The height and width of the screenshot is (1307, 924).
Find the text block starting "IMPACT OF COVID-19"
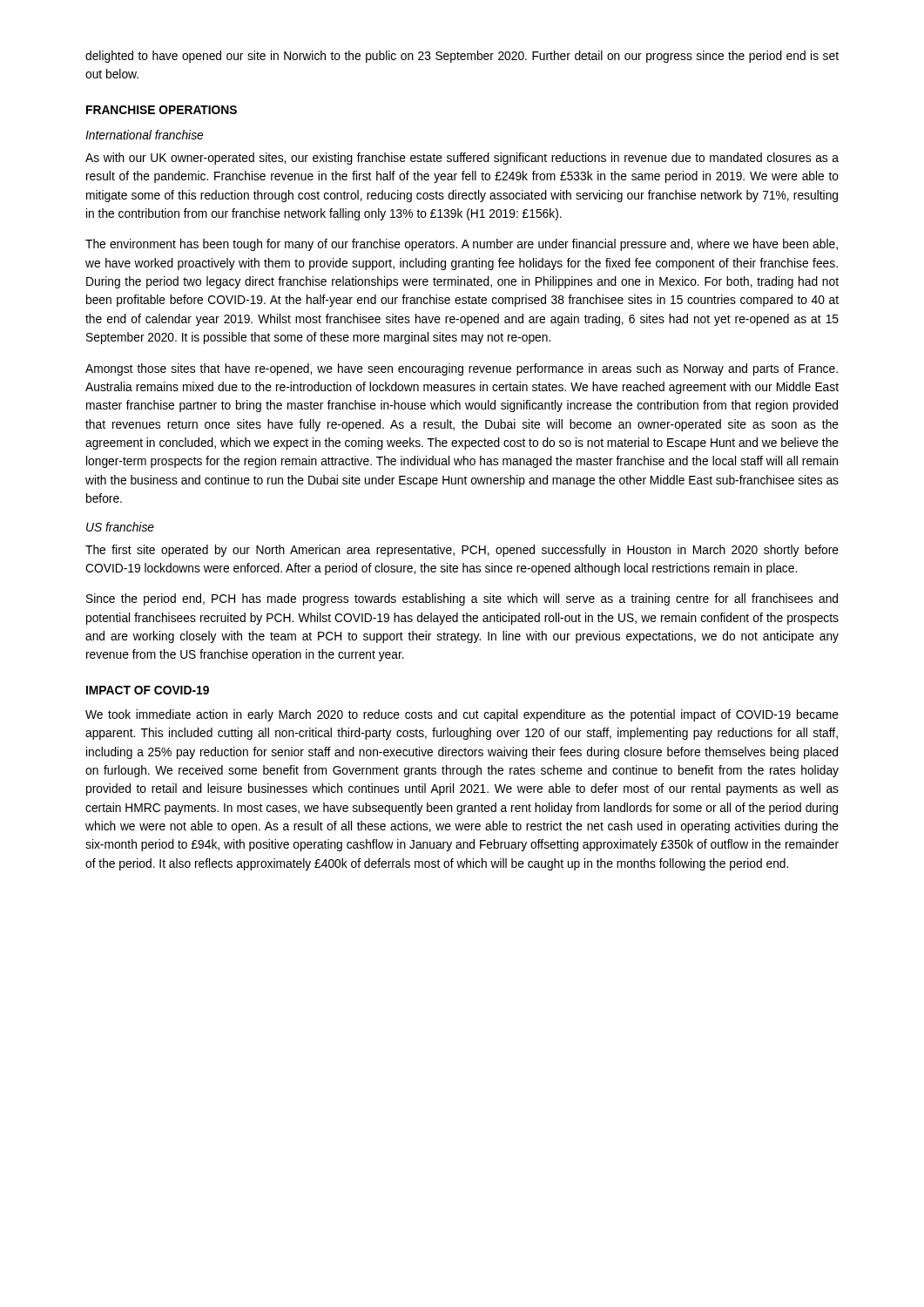pyautogui.click(x=147, y=690)
